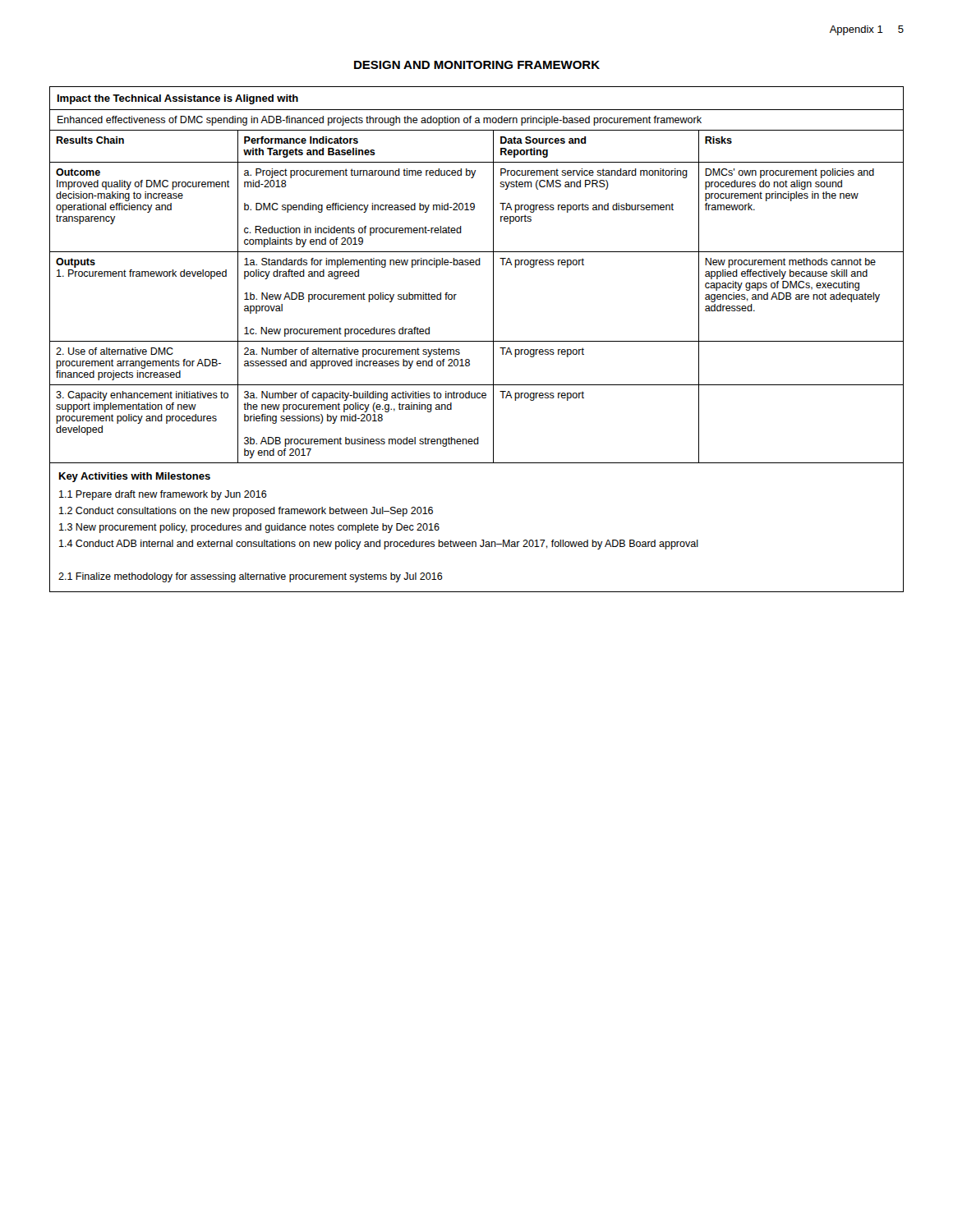Where is the passage that starts "2.1 Finalize methodology for assessing alternative"?
This screenshot has width=953, height=1232.
coord(250,577)
